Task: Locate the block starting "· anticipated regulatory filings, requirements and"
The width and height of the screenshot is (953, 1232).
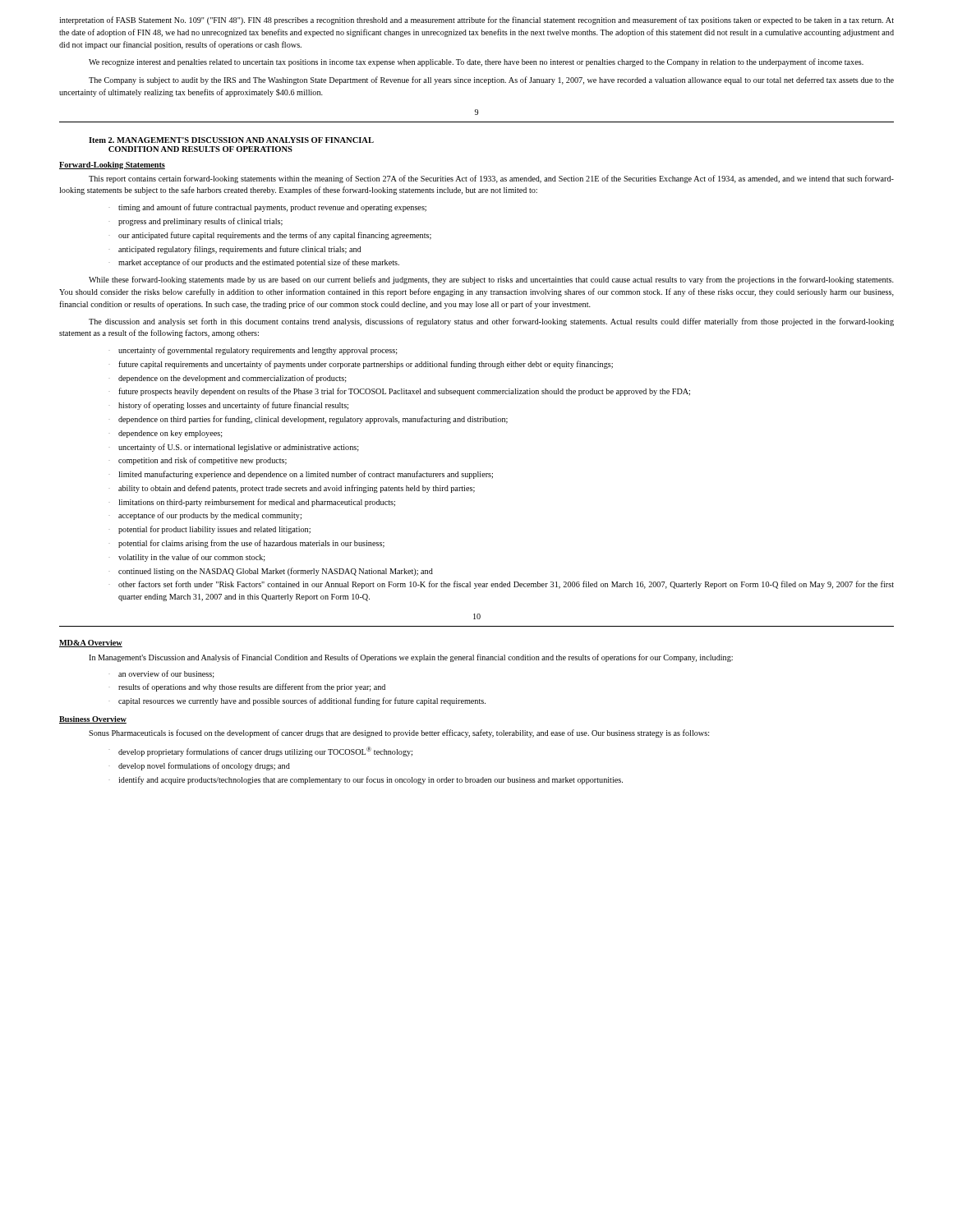Action: tap(239, 250)
